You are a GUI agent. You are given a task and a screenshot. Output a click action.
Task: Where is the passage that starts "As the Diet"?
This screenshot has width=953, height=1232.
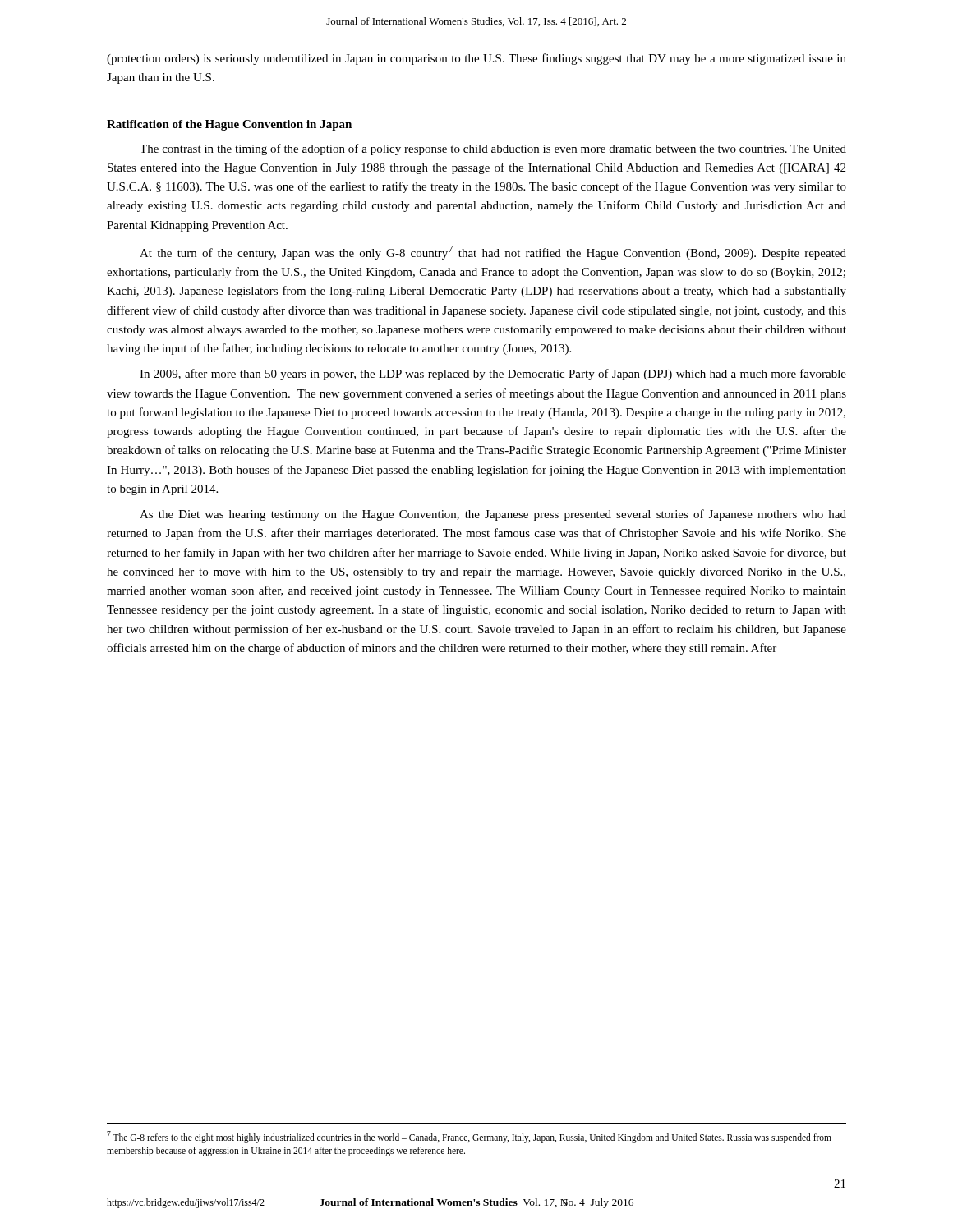click(476, 581)
